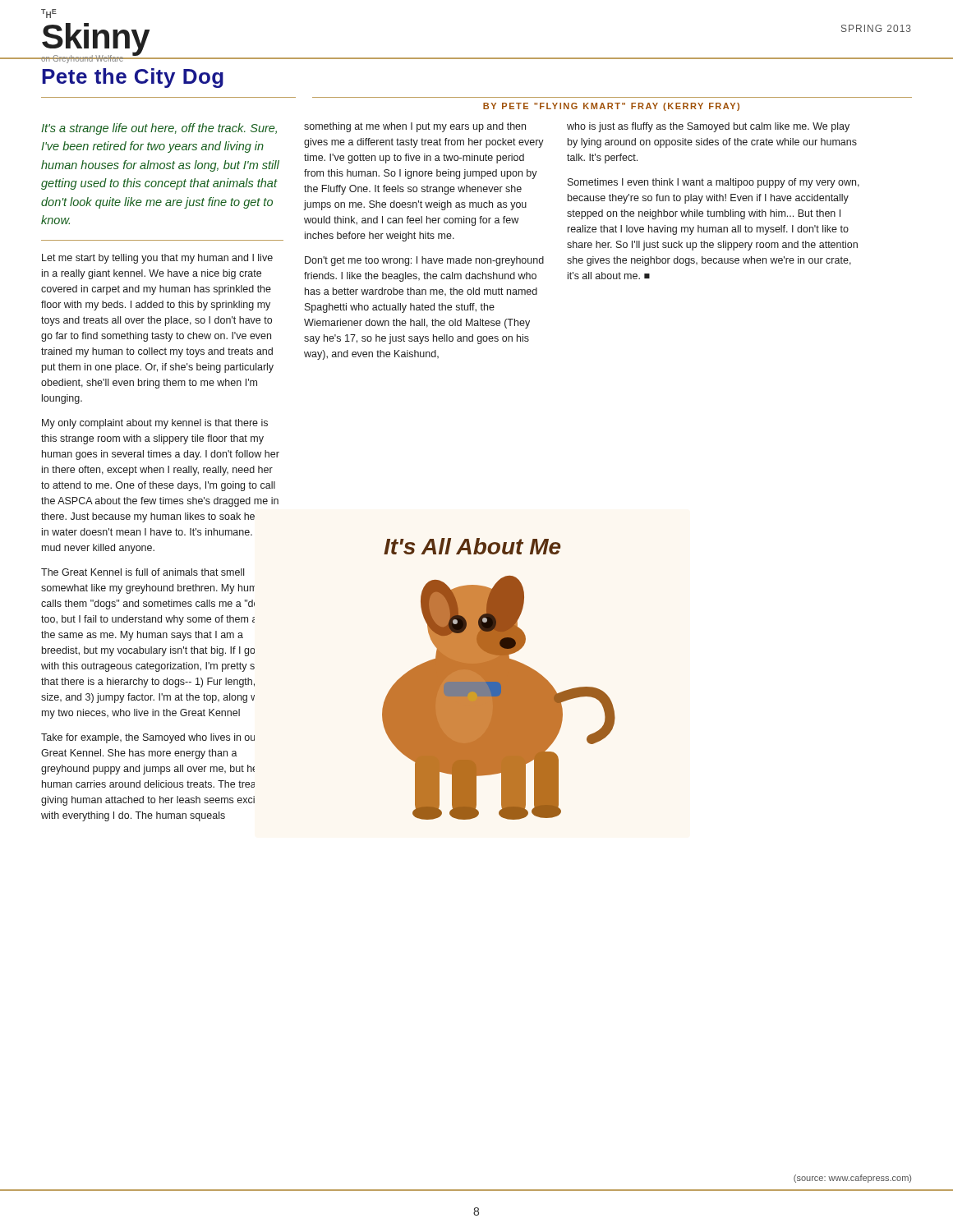Screen dimensions: 1232x953
Task: Point to the block beginning "something at me when I put"
Action: [425, 241]
